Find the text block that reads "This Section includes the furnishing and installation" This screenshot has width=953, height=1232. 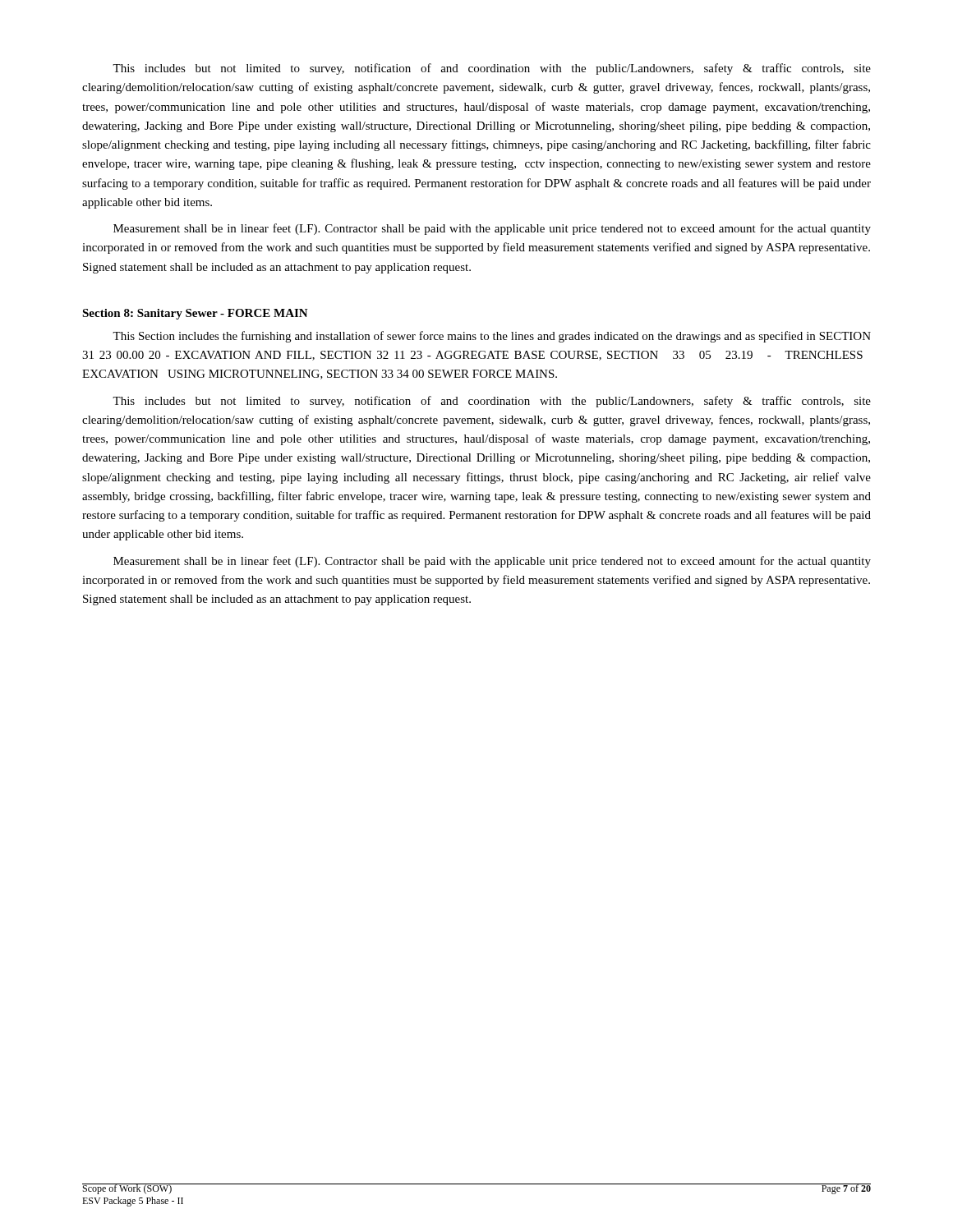tap(476, 468)
